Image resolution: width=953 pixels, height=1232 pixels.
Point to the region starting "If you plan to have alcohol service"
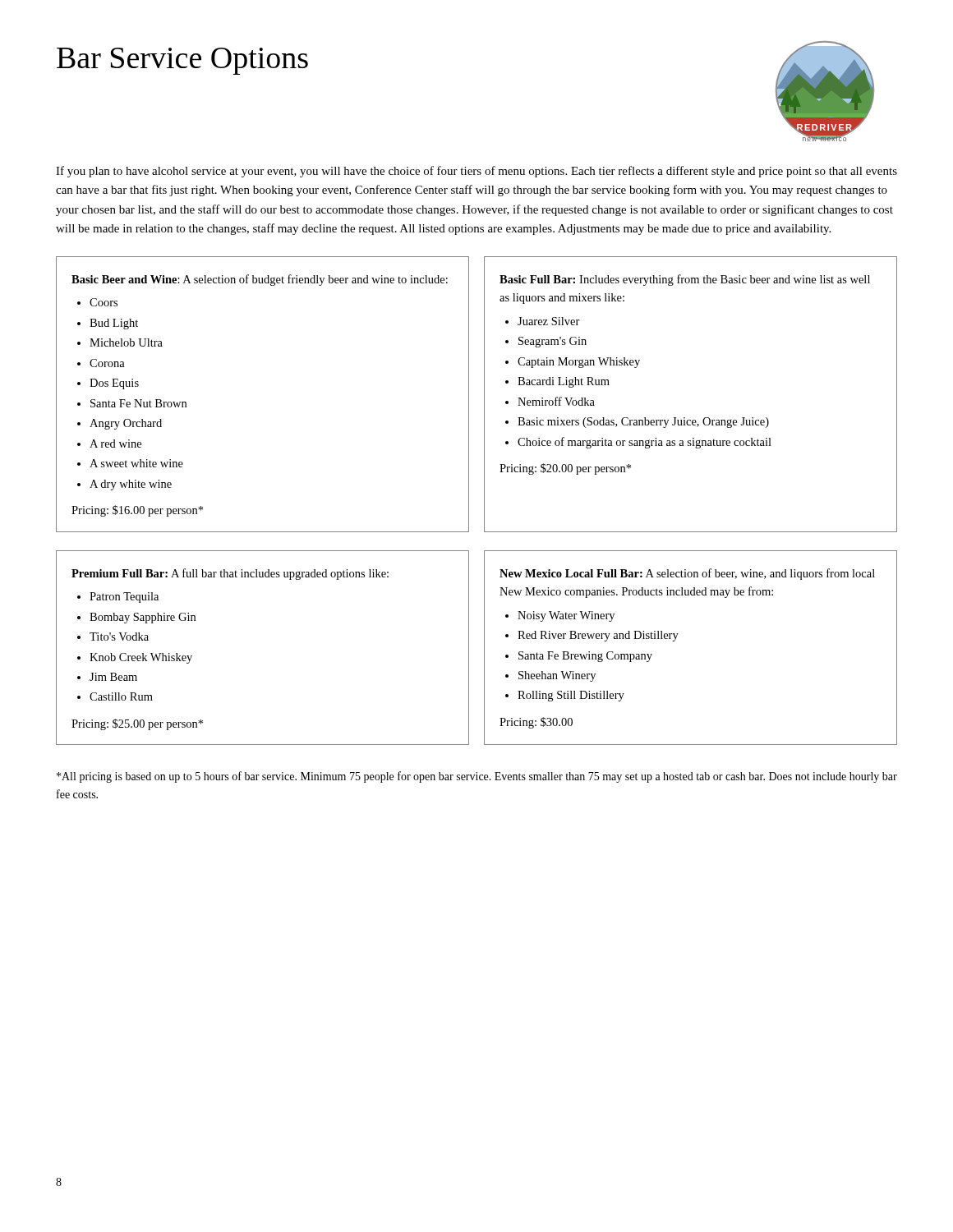[x=476, y=200]
